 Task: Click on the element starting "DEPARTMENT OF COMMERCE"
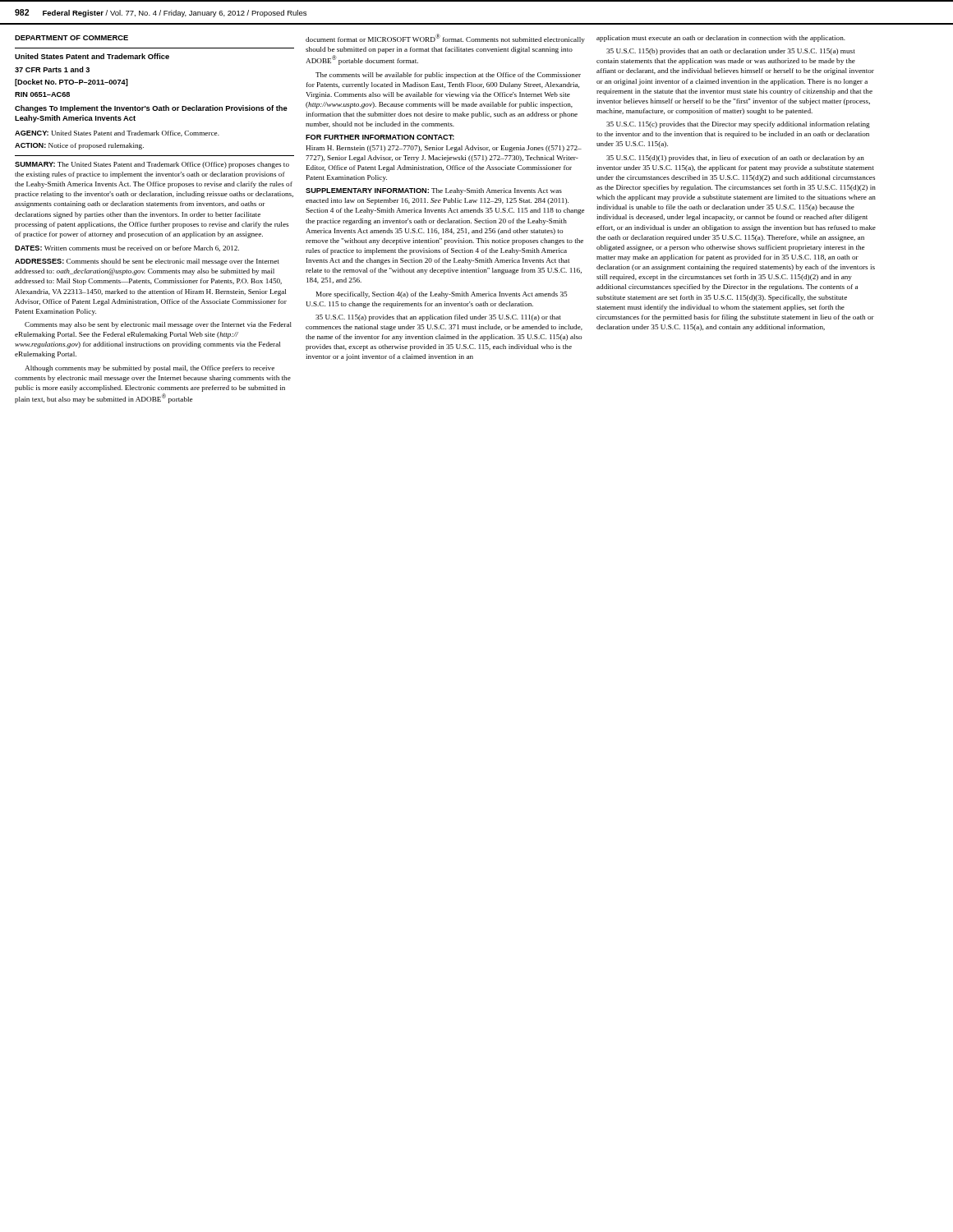[x=72, y=37]
